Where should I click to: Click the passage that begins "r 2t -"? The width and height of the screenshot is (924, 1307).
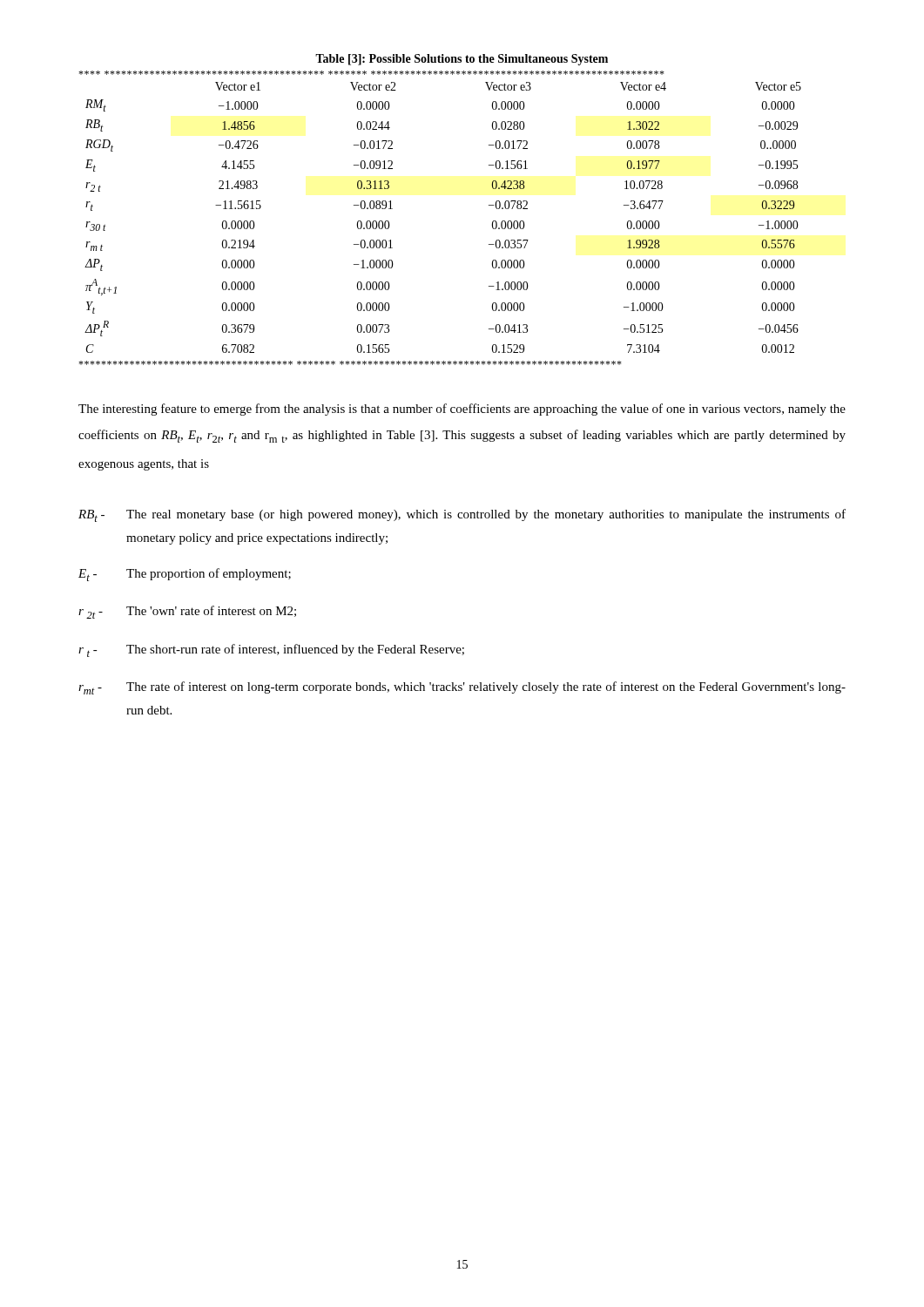click(187, 612)
